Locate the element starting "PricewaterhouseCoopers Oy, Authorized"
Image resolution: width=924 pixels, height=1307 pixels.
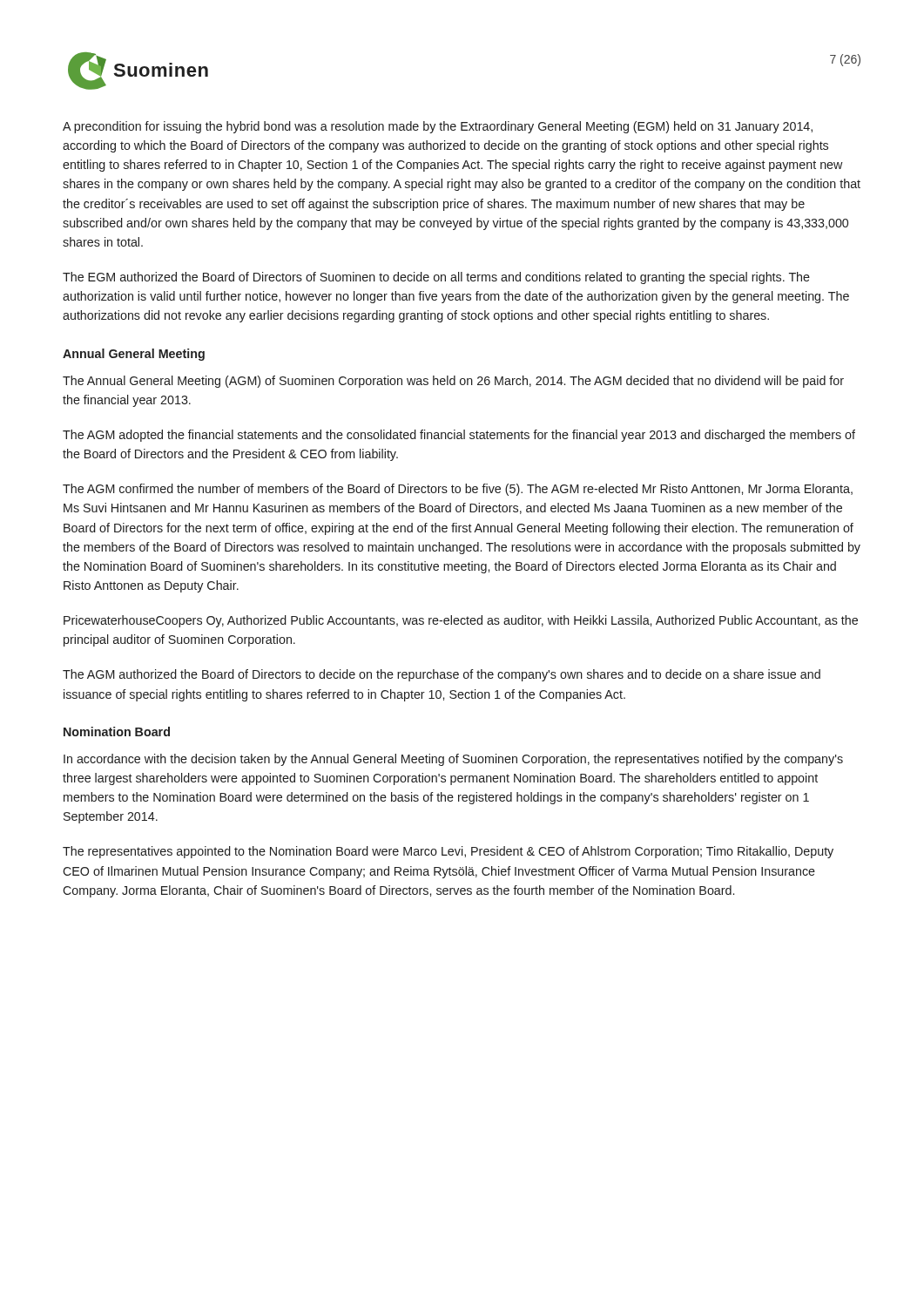tap(461, 630)
